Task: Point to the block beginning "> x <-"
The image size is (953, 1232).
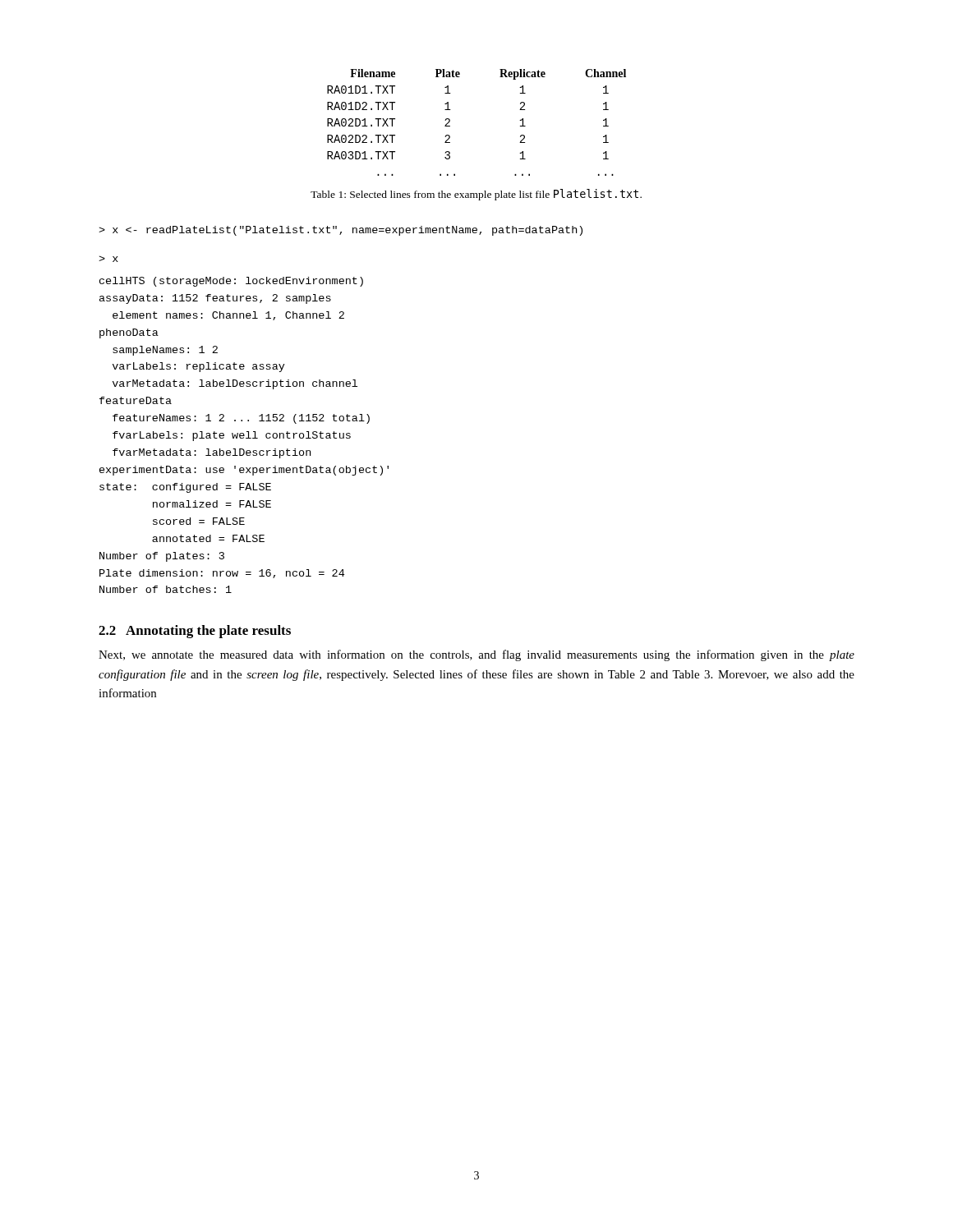Action: tap(476, 231)
